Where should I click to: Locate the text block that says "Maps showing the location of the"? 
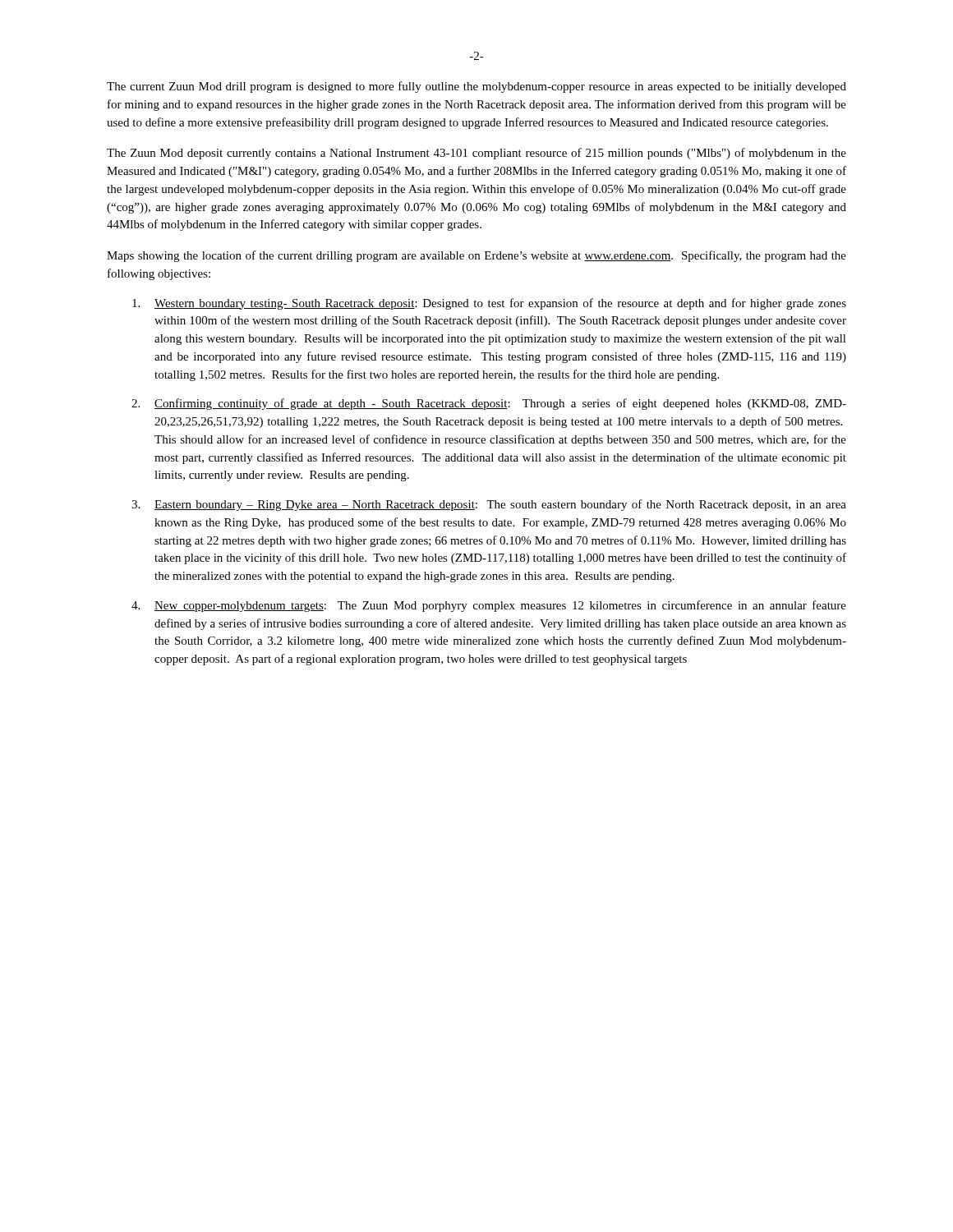(x=476, y=264)
